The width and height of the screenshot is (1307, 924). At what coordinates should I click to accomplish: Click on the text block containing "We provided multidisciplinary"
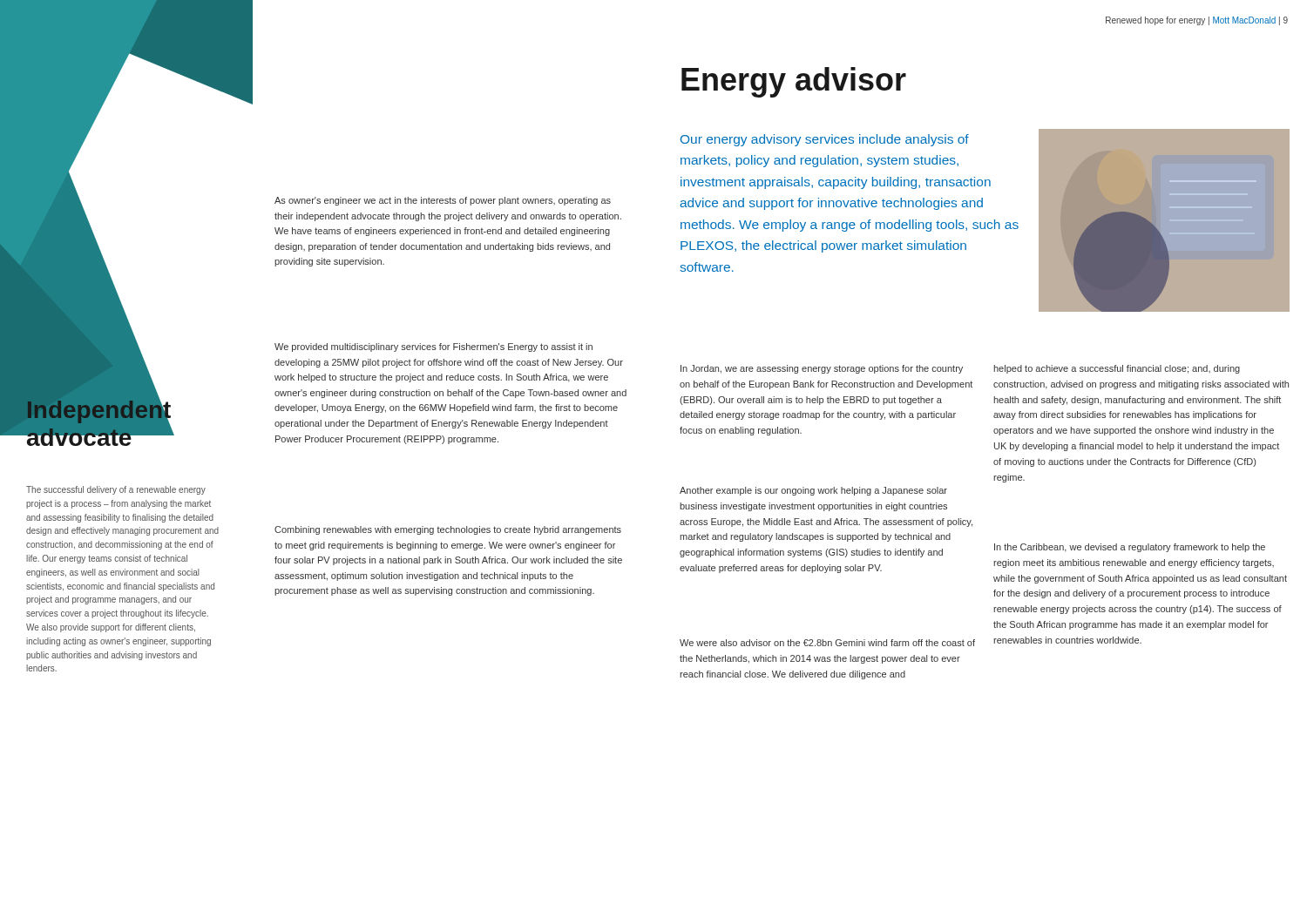click(x=451, y=393)
